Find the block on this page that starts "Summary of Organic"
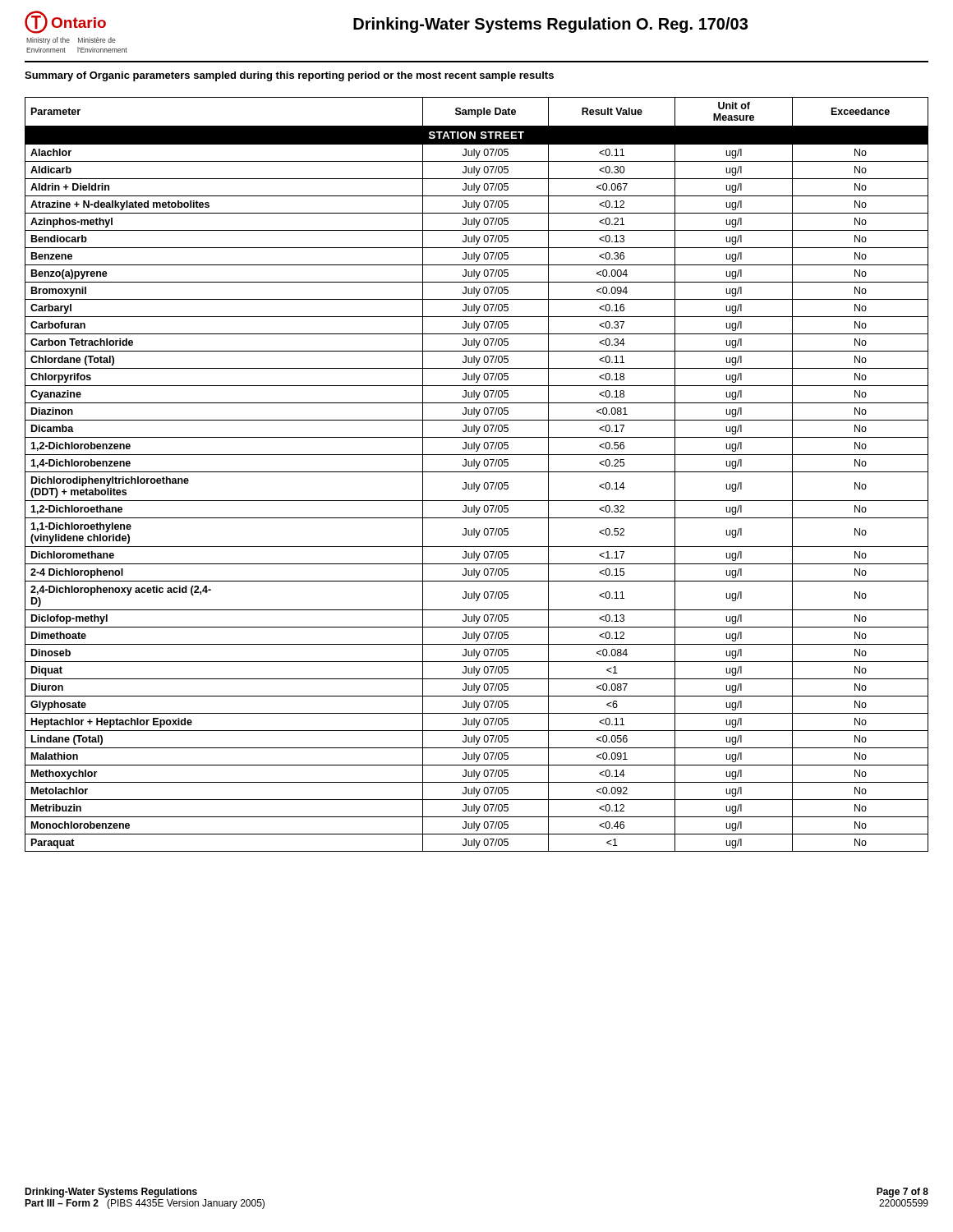Image resolution: width=953 pixels, height=1232 pixels. click(x=289, y=75)
